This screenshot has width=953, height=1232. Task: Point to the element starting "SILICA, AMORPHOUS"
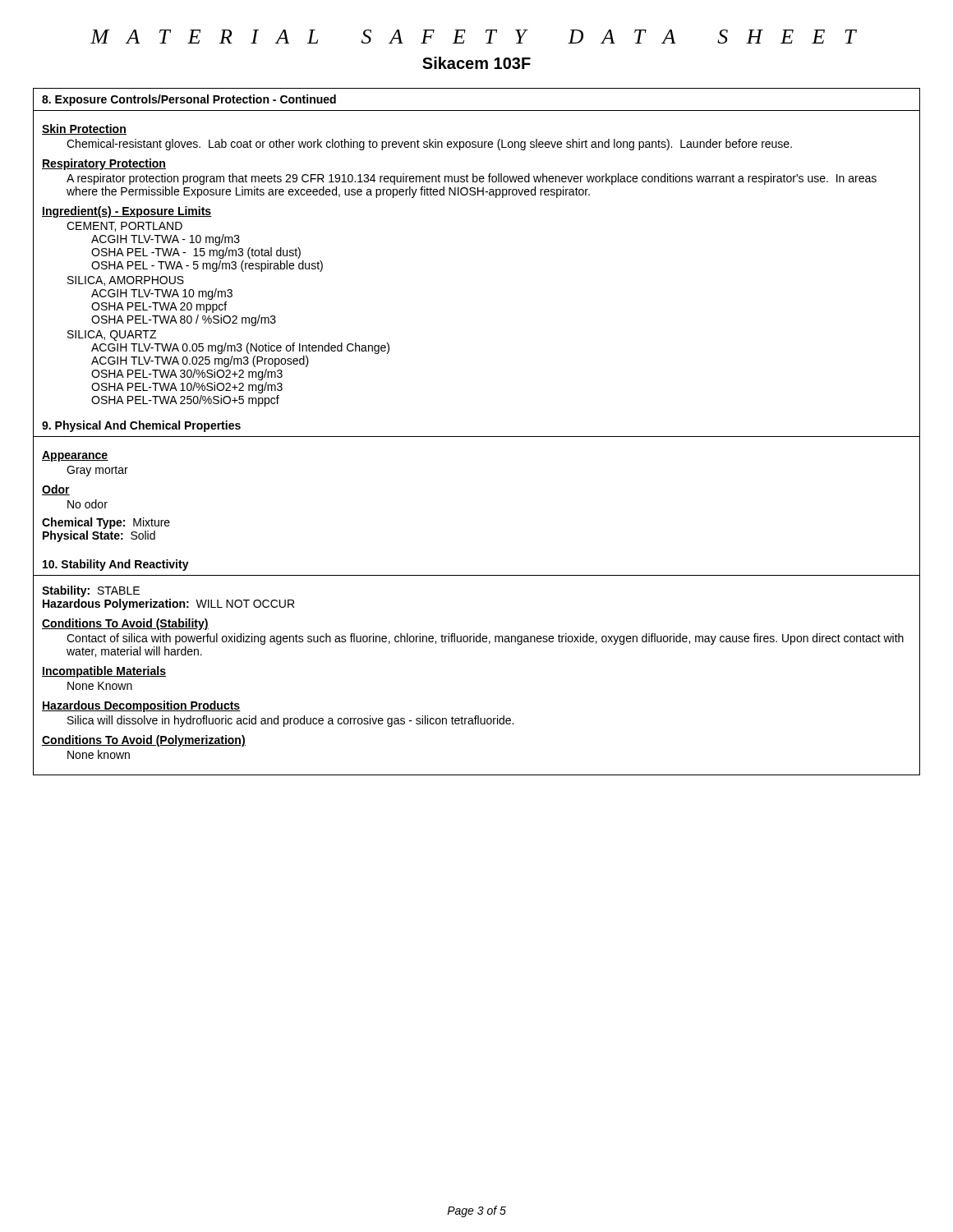click(125, 280)
